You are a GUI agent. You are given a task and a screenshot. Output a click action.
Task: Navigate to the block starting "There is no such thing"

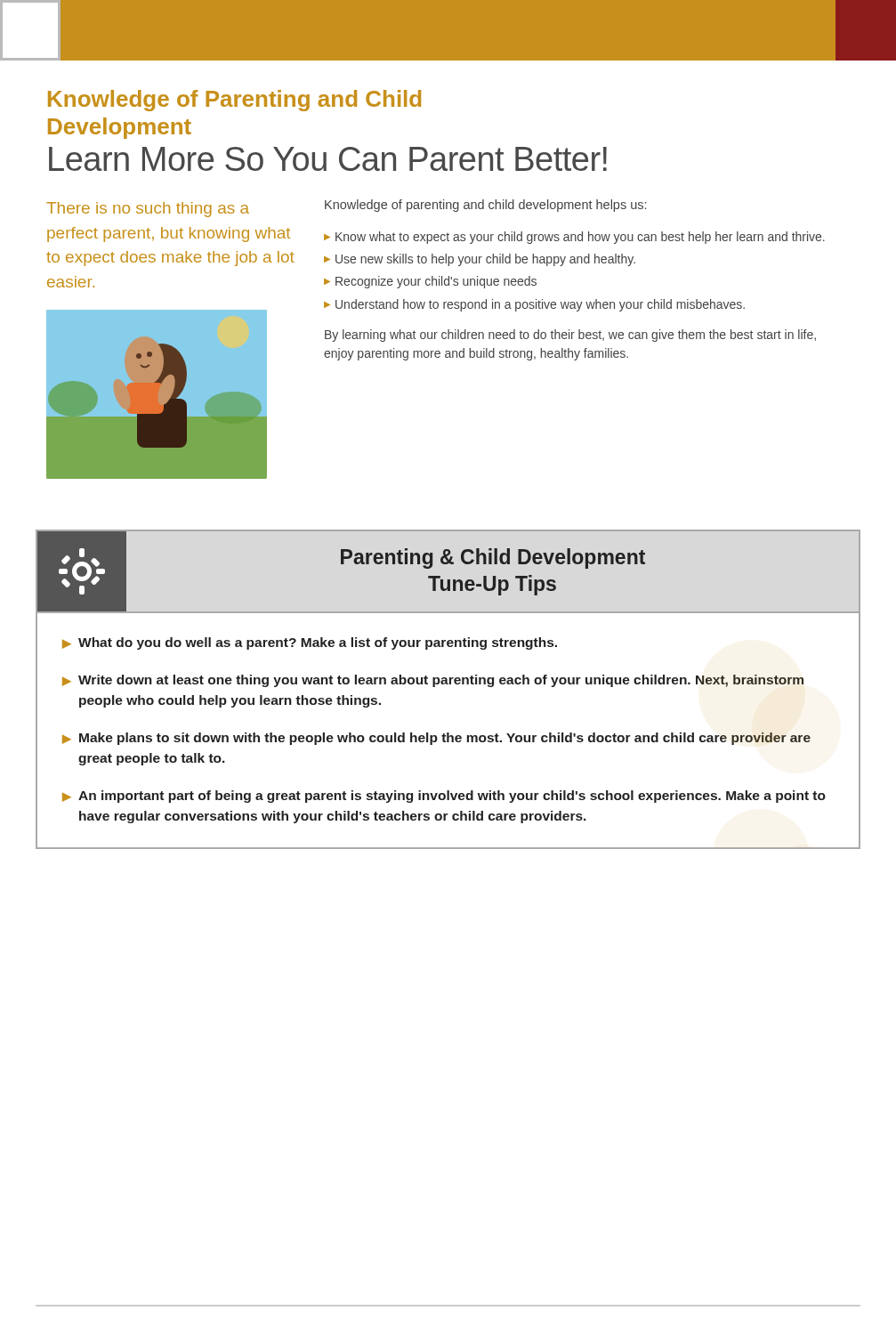171,245
